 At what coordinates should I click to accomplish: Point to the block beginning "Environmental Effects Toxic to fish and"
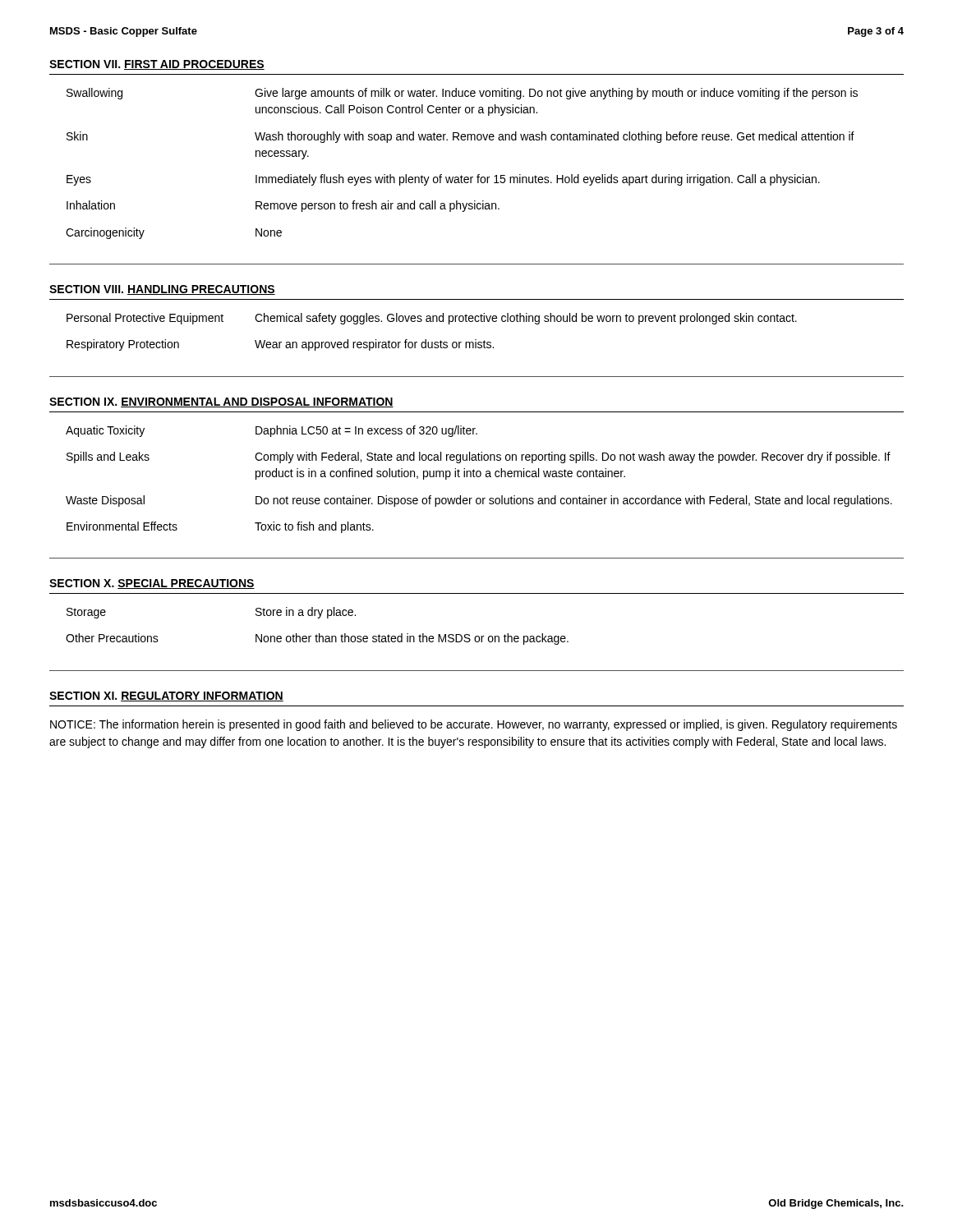click(x=123, y=527)
